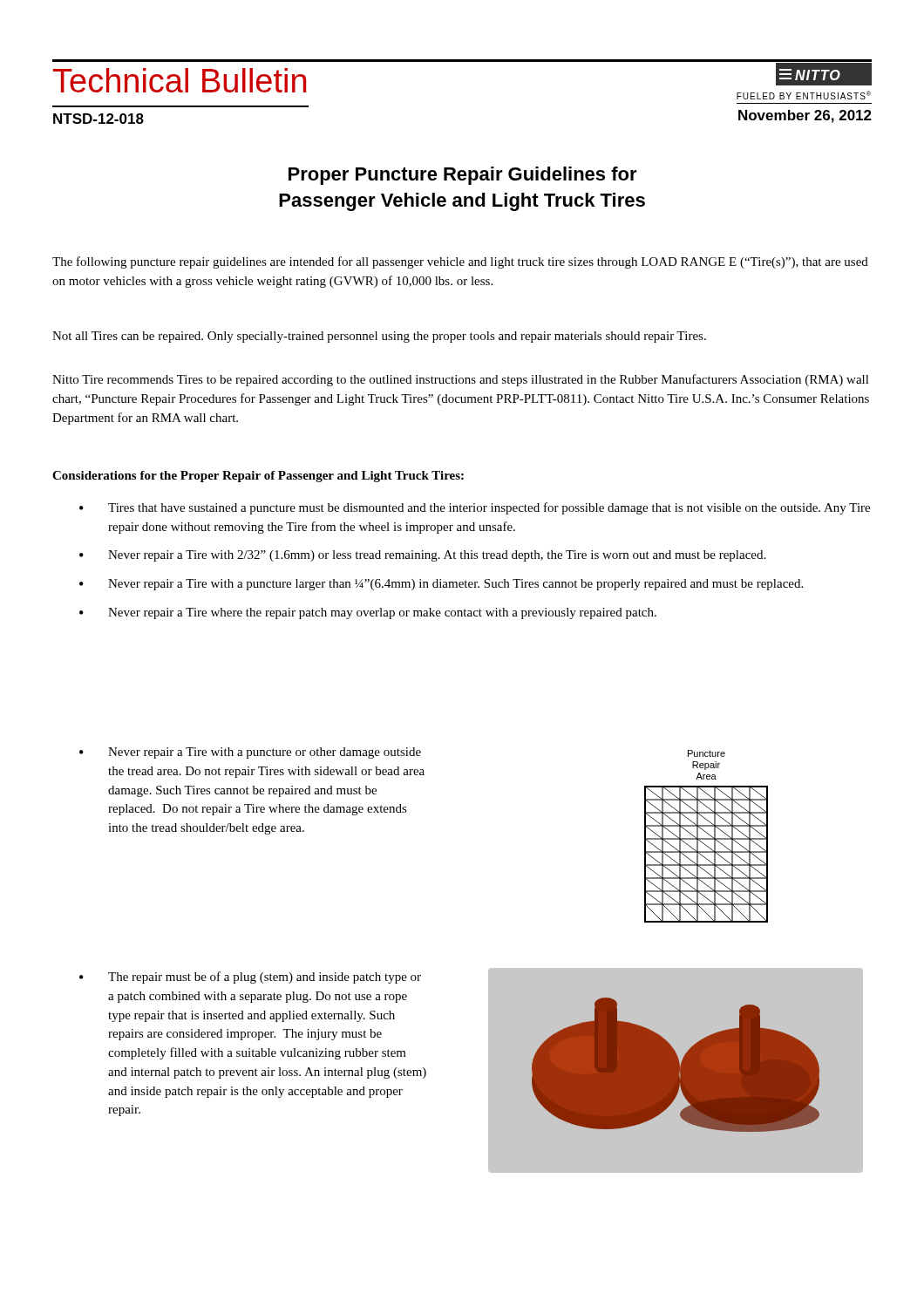The width and height of the screenshot is (924, 1308).
Task: Find the illustration
Action: 706,841
